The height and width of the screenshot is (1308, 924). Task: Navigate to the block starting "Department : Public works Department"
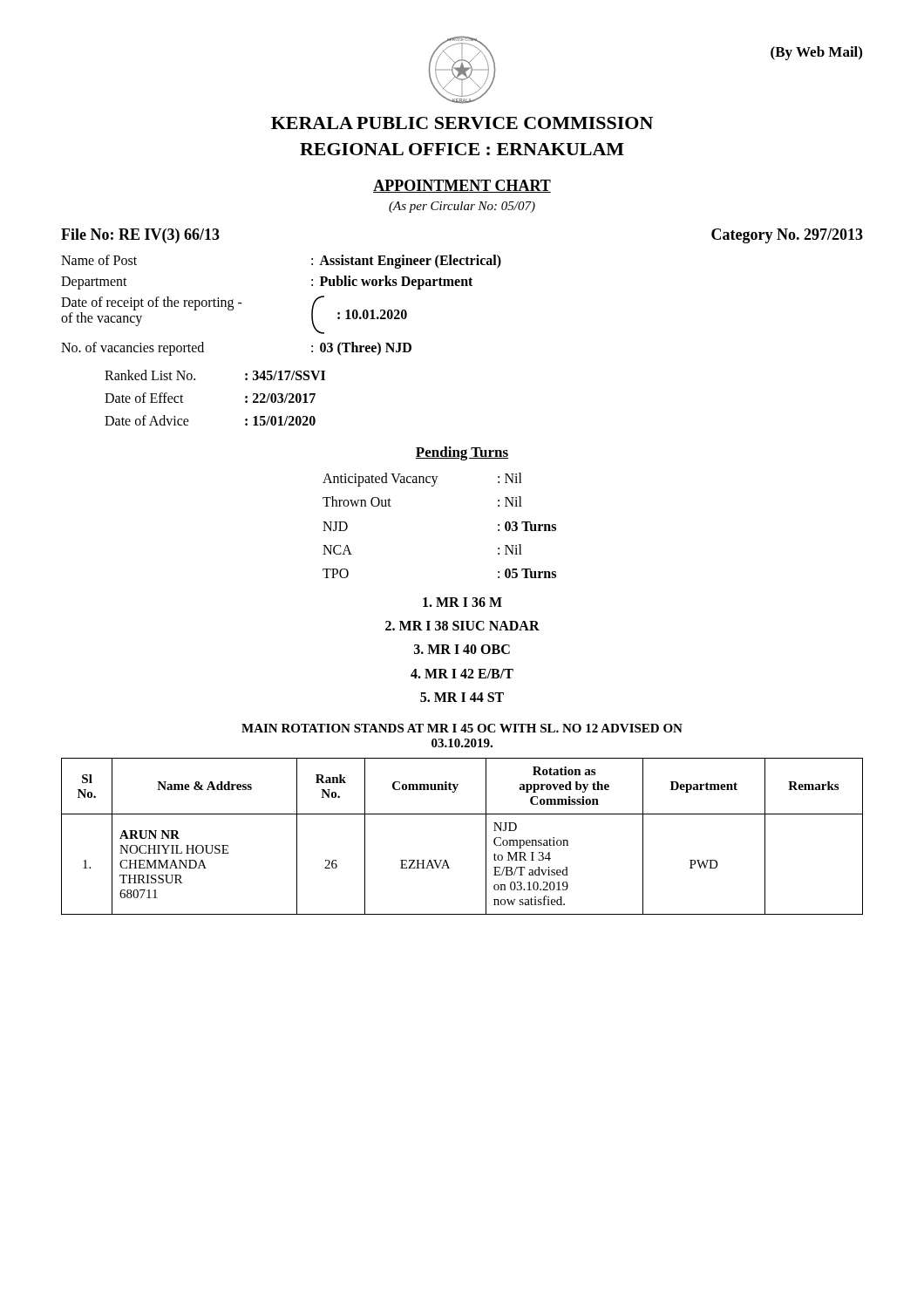coord(105,282)
